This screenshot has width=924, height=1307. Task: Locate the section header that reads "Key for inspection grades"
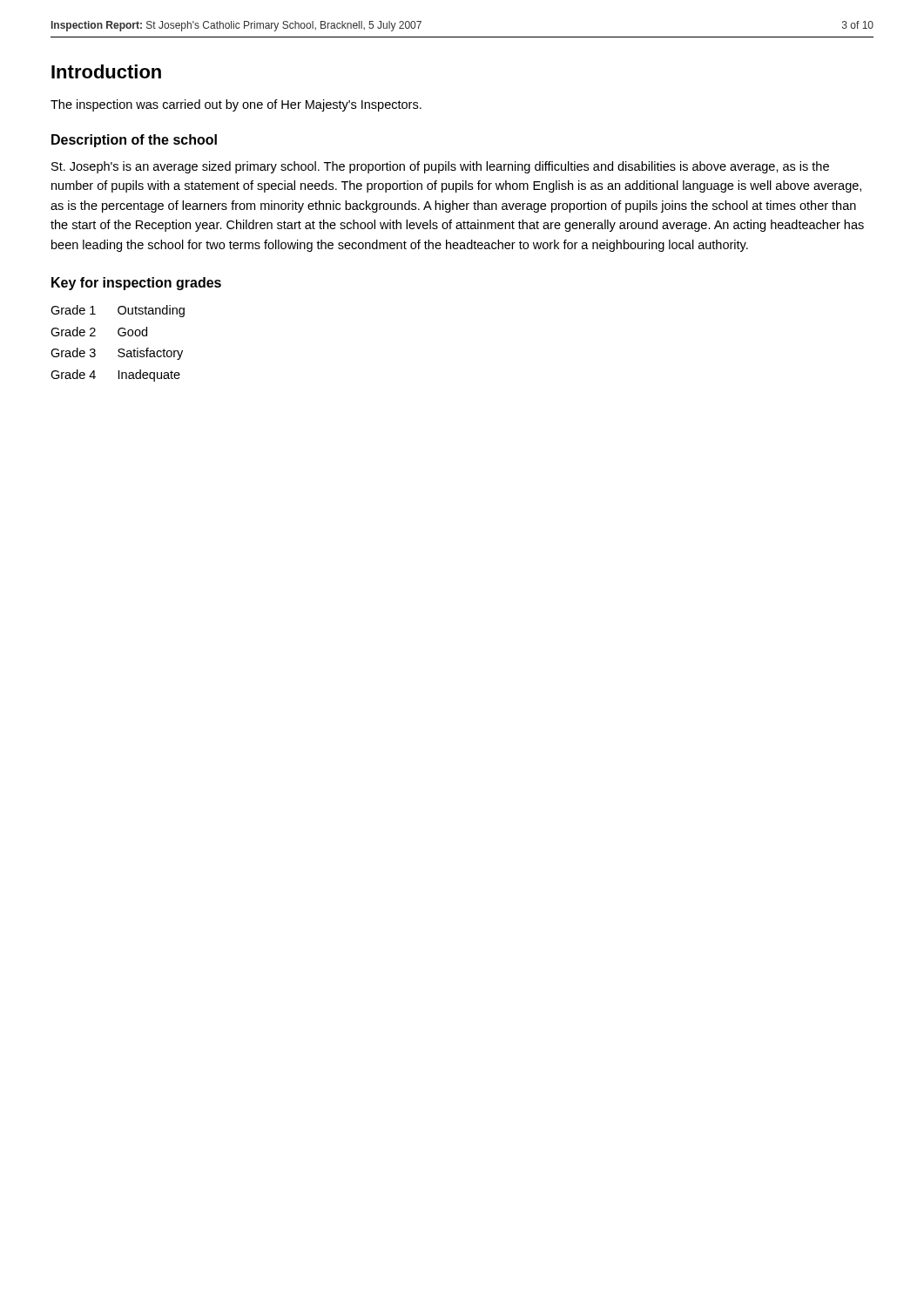(136, 283)
